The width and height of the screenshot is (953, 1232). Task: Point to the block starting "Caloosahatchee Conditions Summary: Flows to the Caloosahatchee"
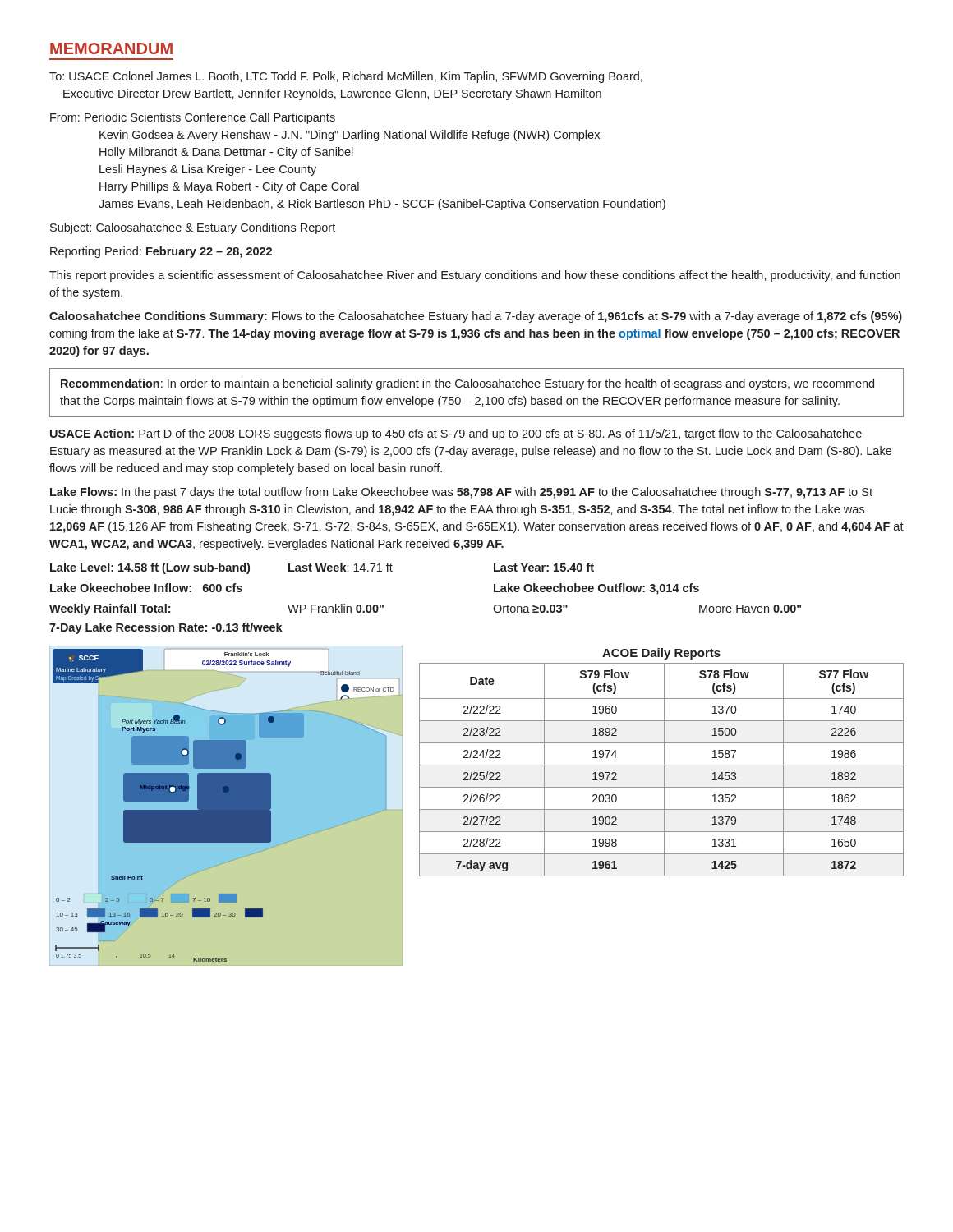click(476, 334)
